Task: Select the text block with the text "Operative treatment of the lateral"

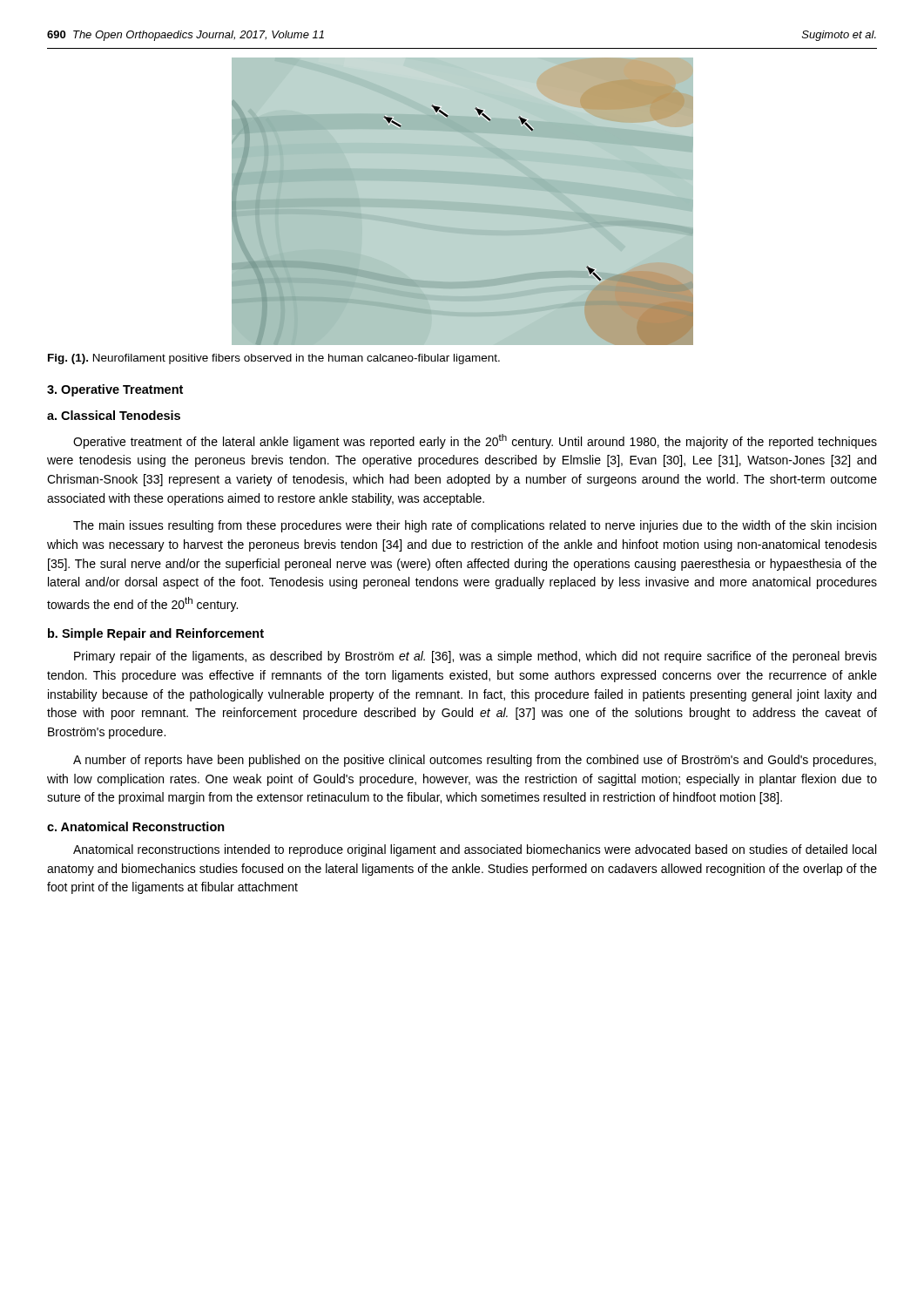Action: [x=462, y=468]
